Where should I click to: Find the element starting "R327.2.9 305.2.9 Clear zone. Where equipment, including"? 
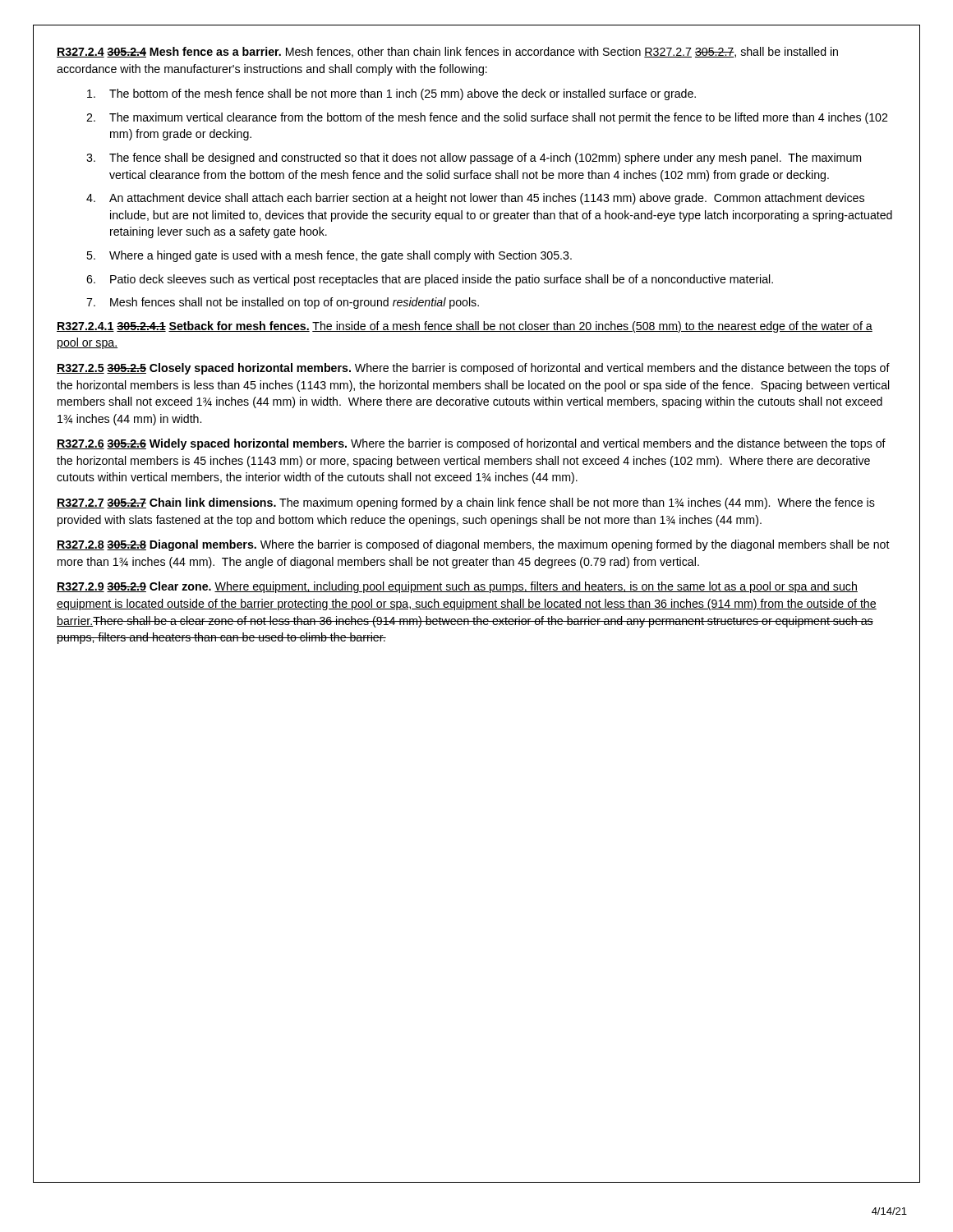tap(476, 612)
